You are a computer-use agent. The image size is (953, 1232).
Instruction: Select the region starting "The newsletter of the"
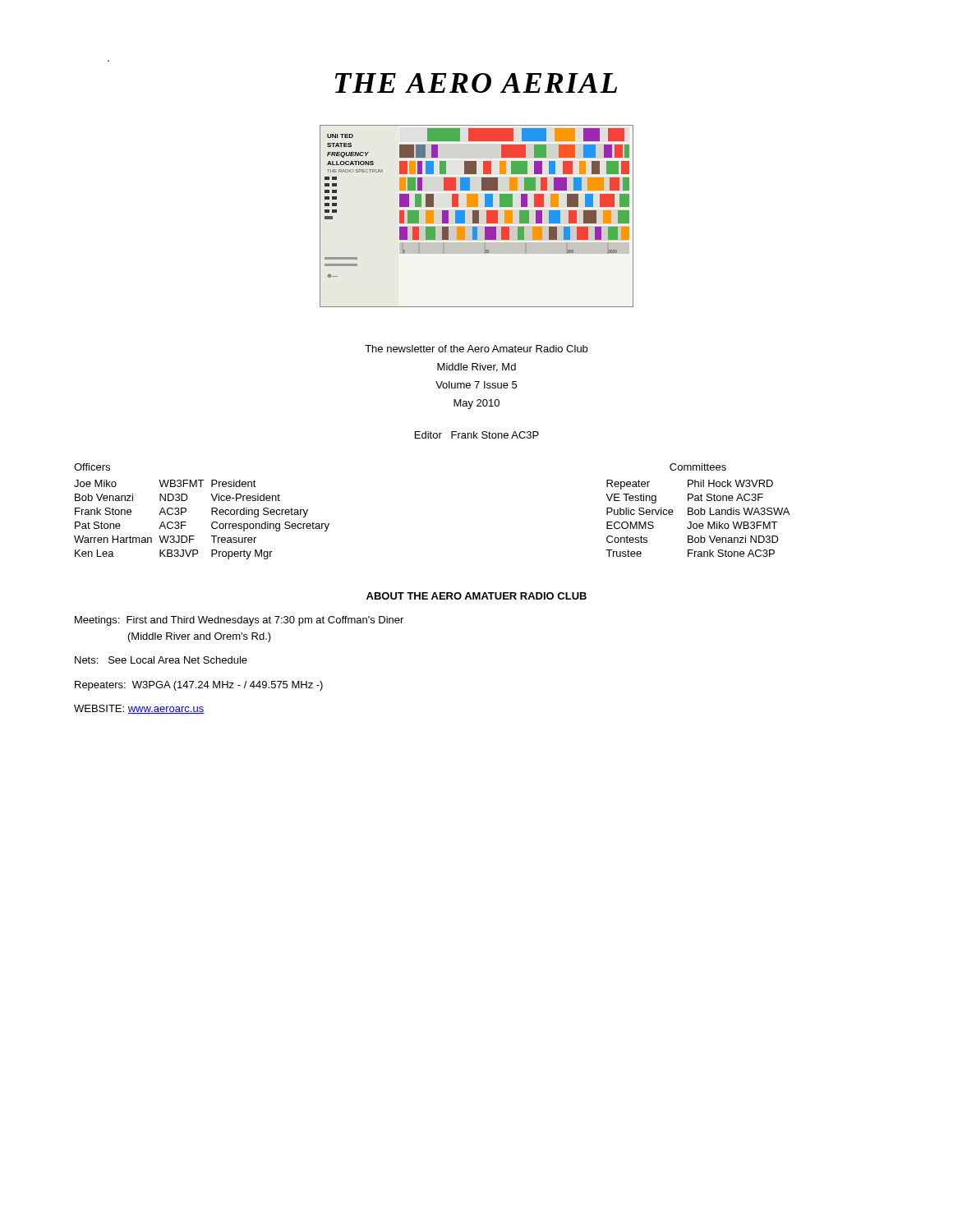click(x=476, y=376)
